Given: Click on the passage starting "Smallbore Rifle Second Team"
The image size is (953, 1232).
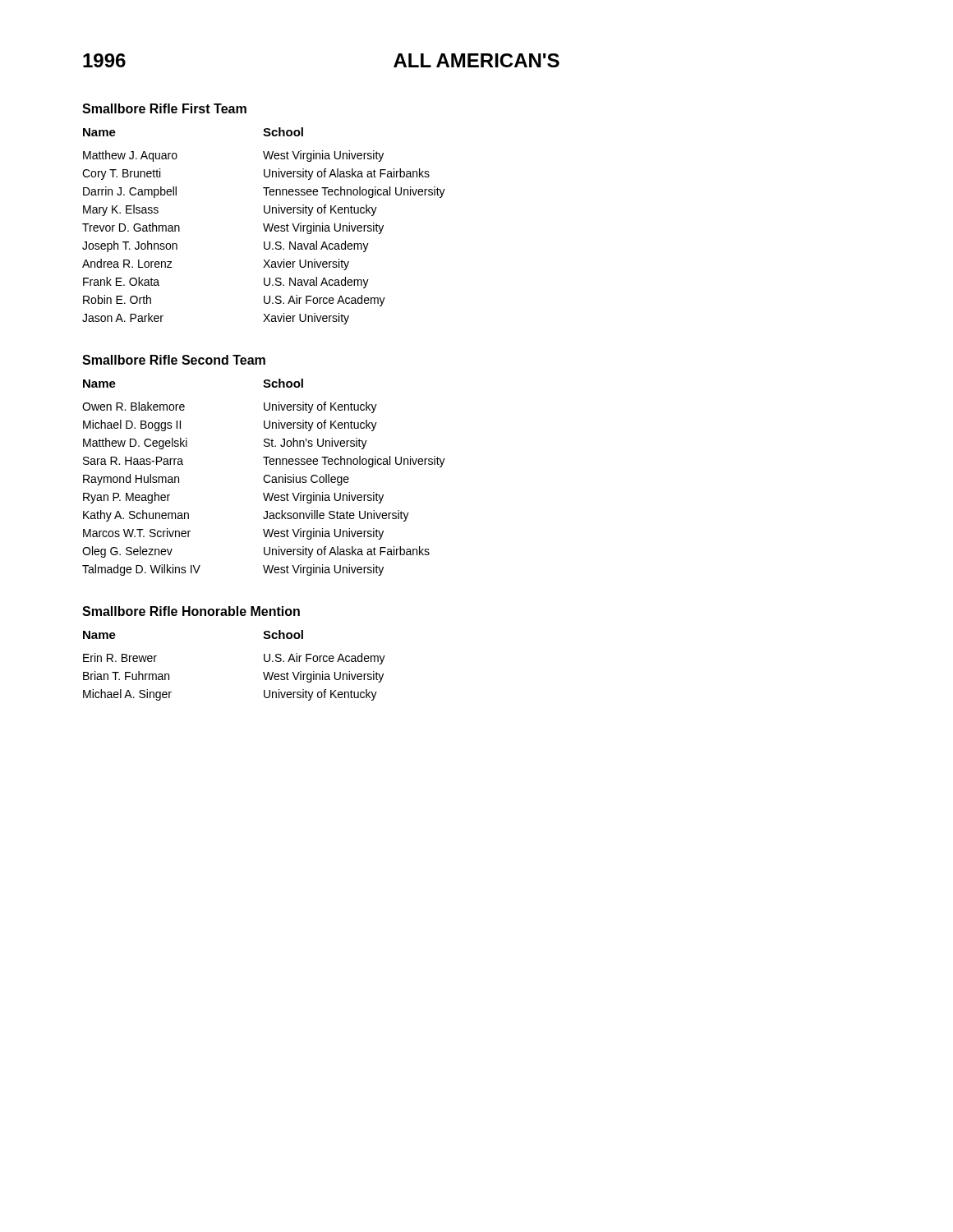Looking at the screenshot, I should tap(174, 360).
